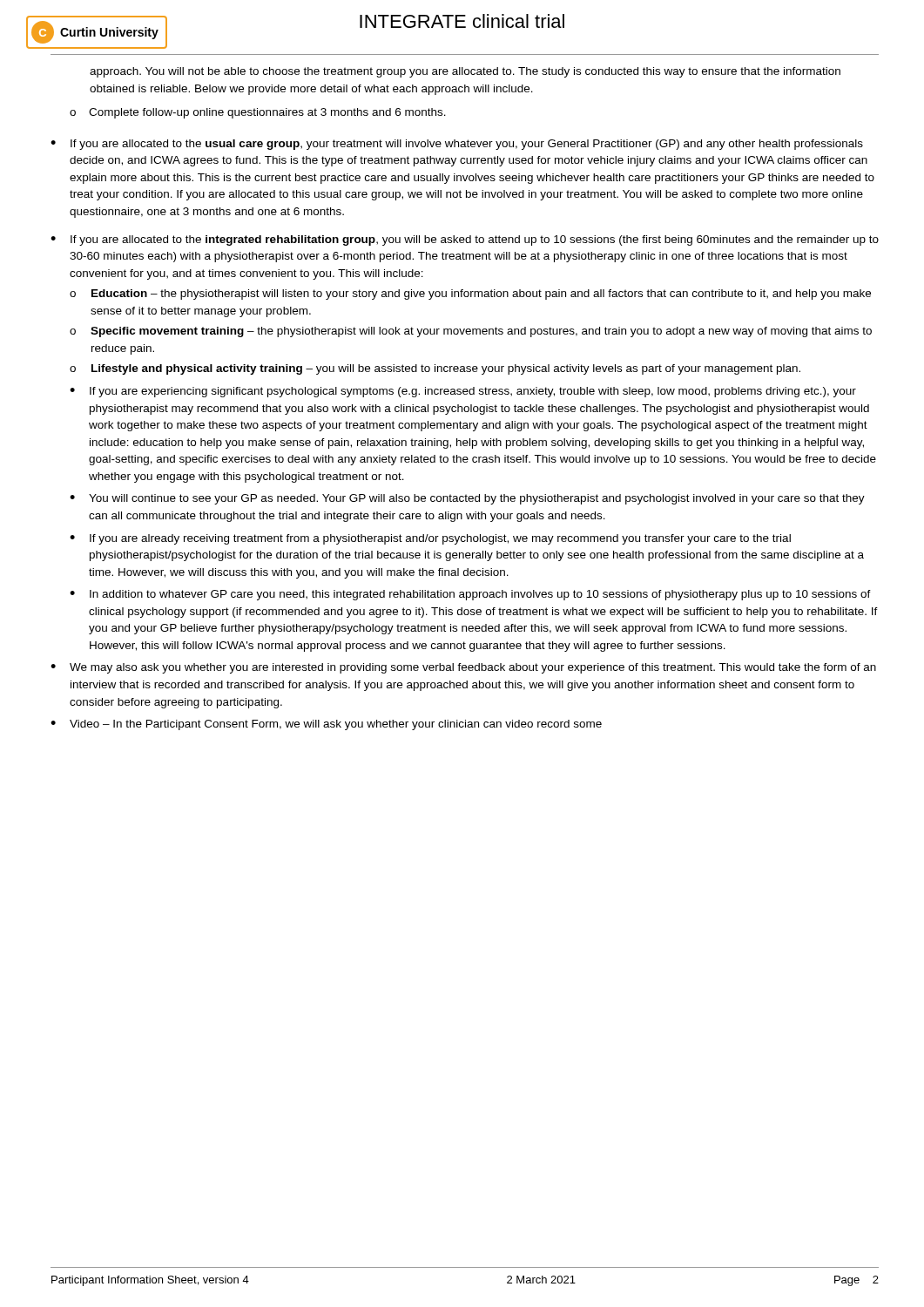Locate the block of text that opens with "o Education –"
924x1307 pixels.
coord(474,302)
